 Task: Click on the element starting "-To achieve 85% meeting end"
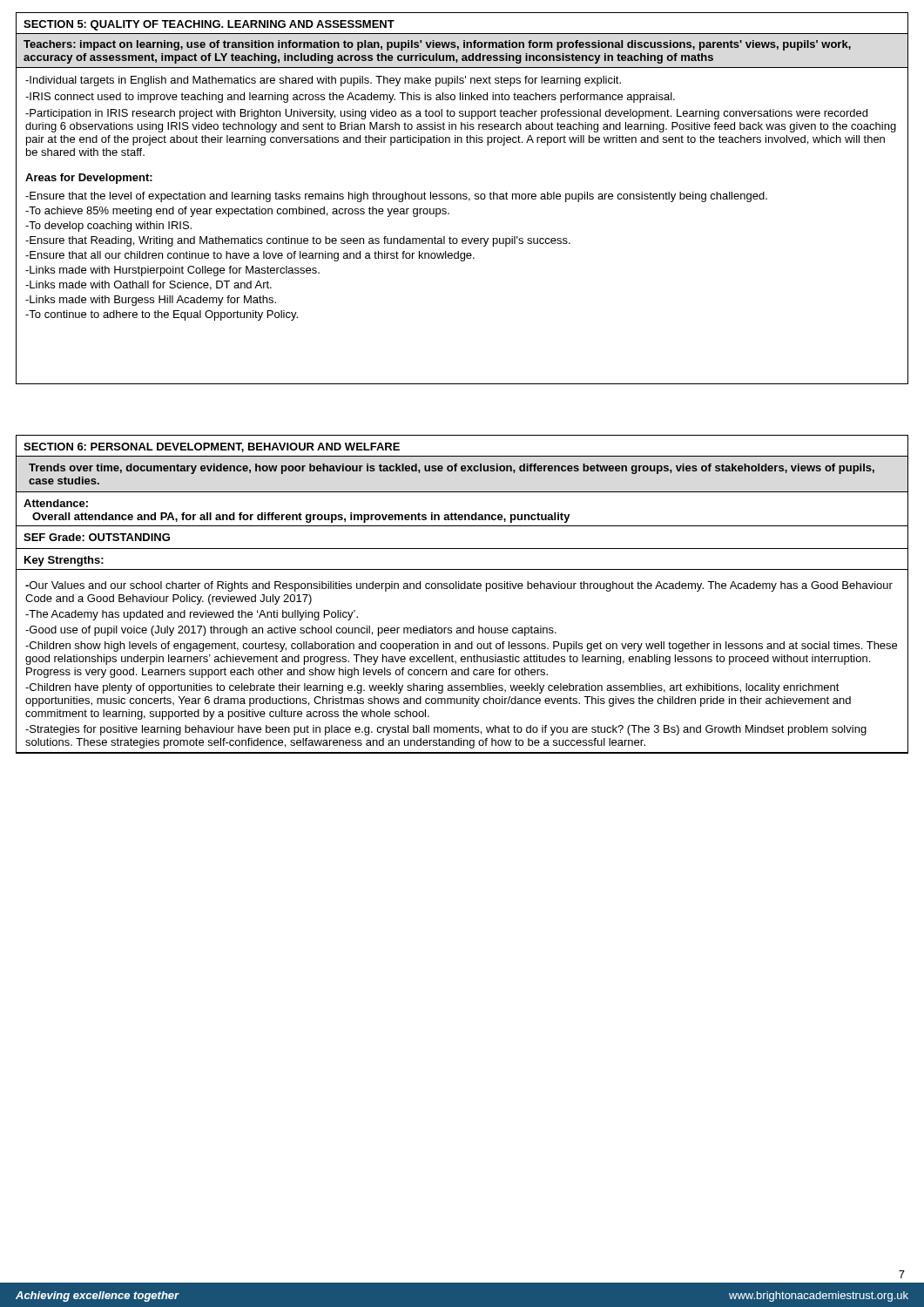click(238, 210)
